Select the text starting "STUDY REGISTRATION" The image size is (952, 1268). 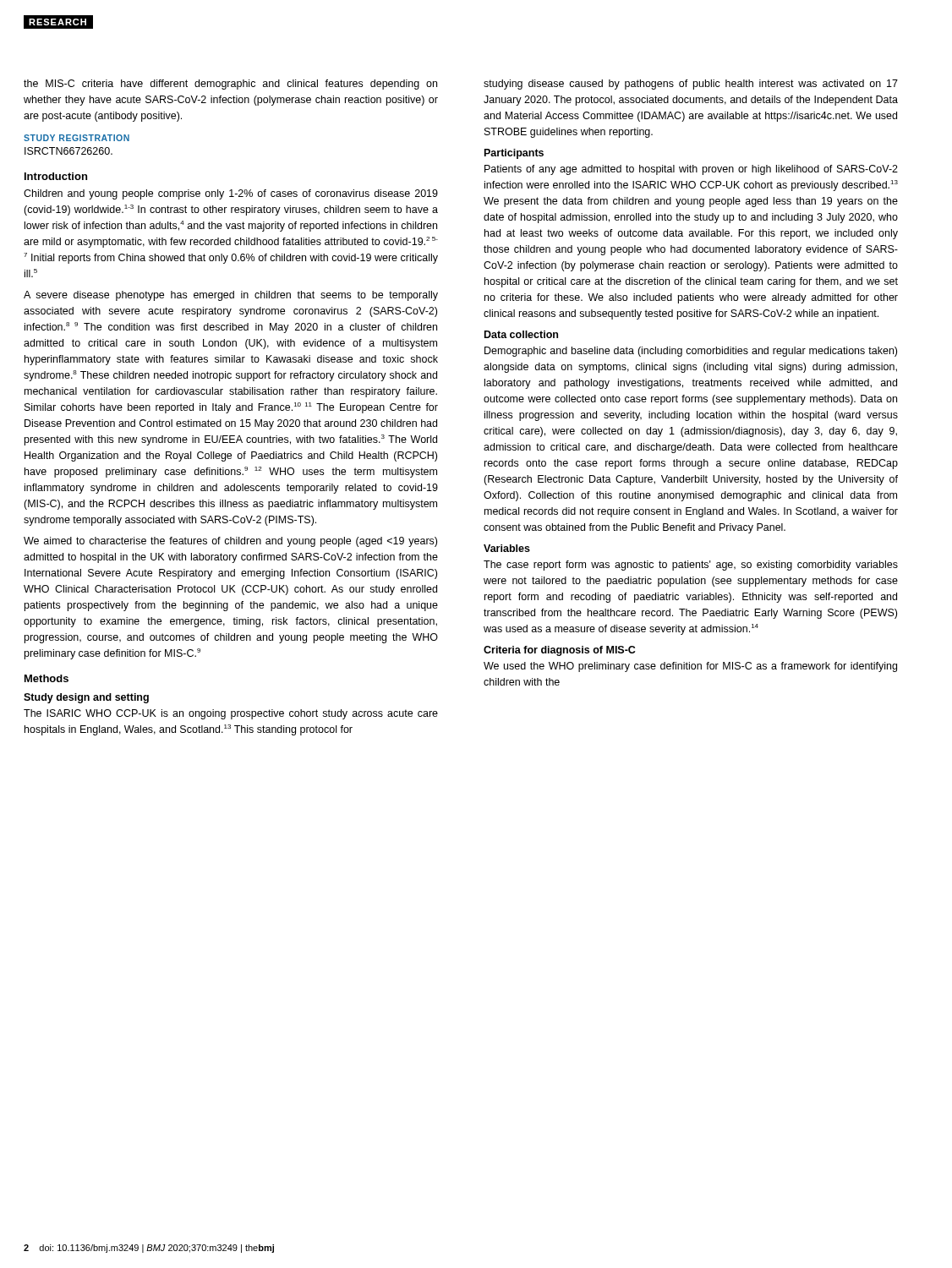[77, 138]
